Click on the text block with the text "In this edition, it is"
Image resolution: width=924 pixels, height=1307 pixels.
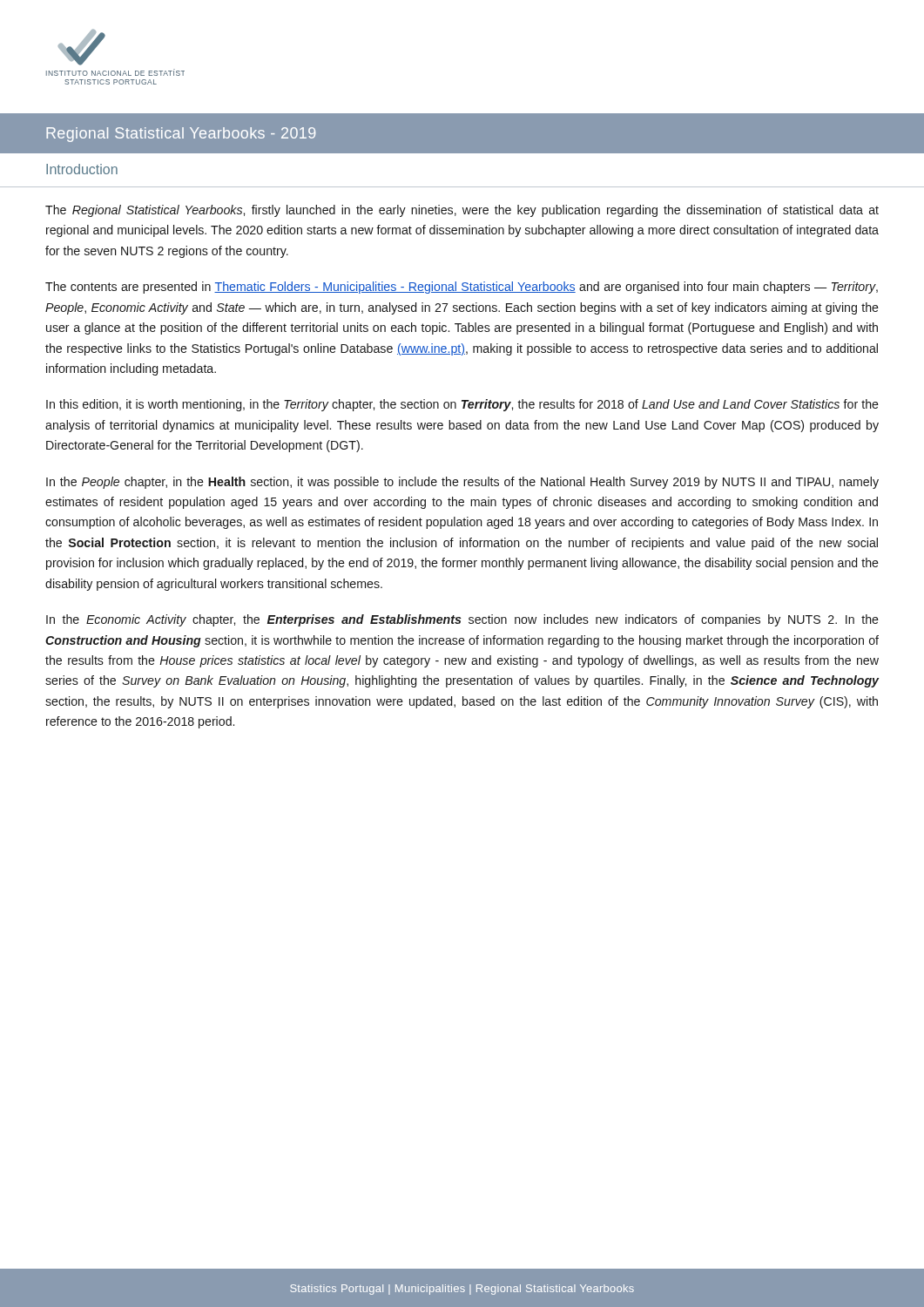(462, 425)
